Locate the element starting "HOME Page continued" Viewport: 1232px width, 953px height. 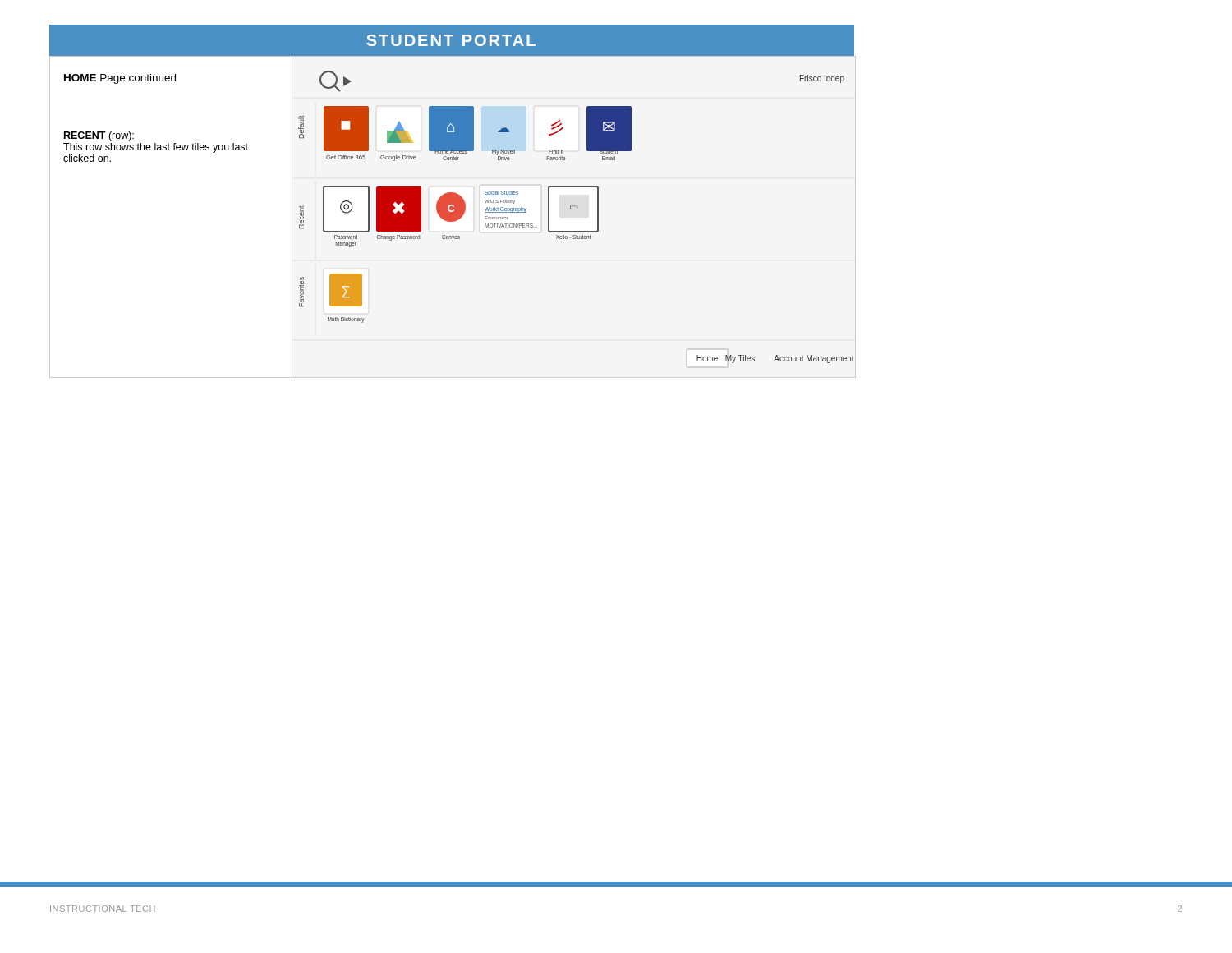tap(120, 78)
